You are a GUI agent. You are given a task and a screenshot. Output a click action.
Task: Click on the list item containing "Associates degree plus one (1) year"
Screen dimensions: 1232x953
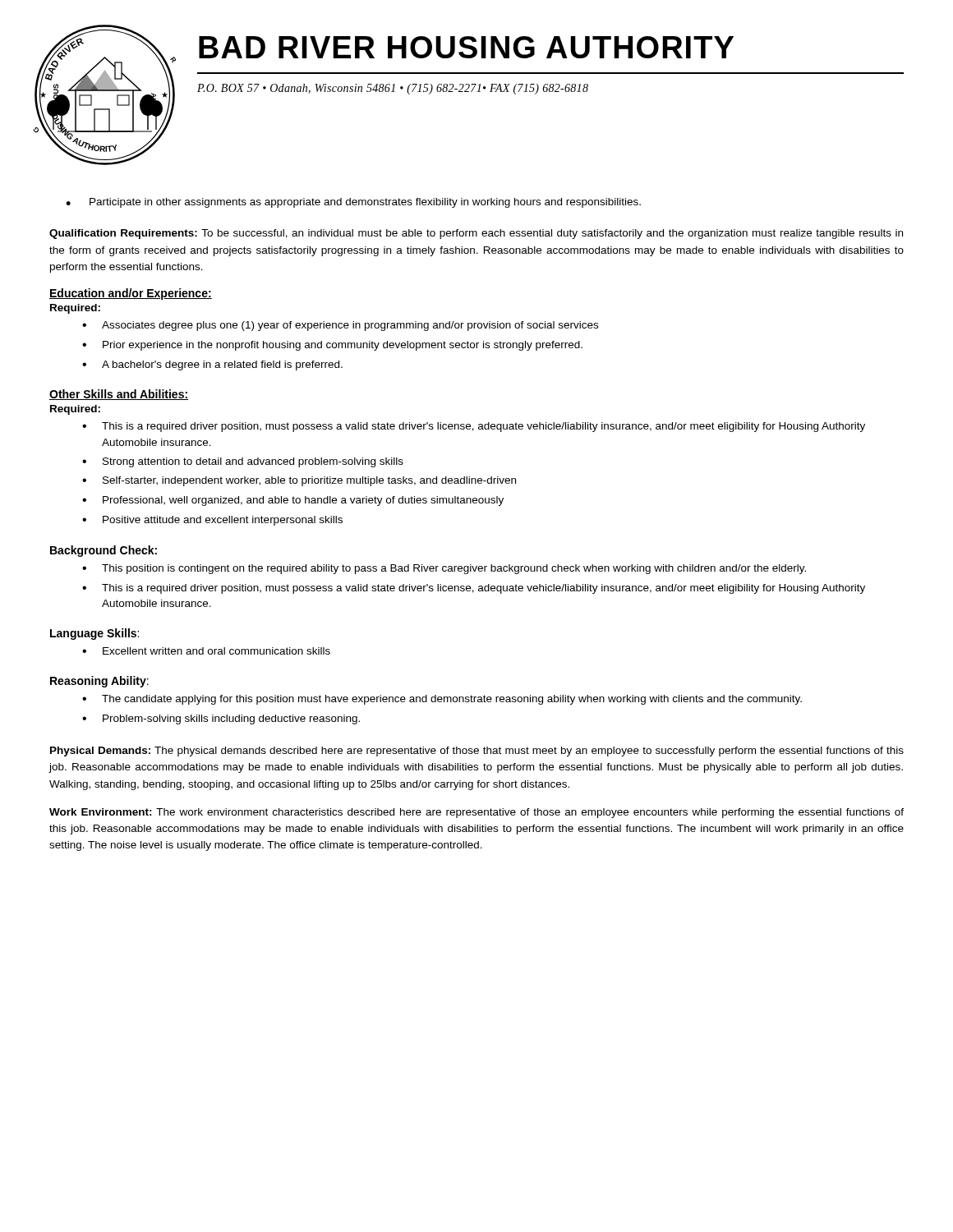click(x=350, y=325)
